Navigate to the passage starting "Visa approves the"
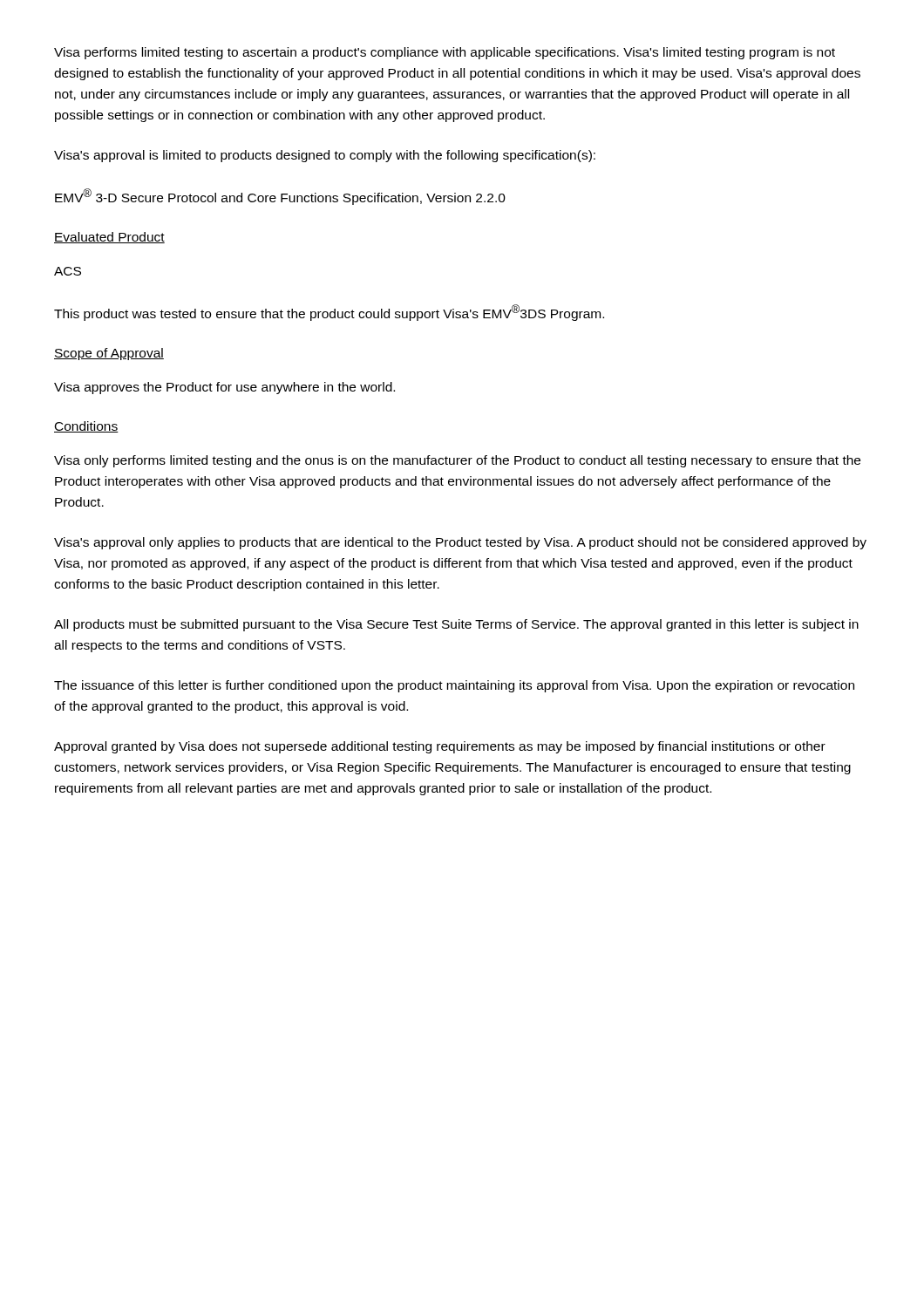 click(x=225, y=387)
